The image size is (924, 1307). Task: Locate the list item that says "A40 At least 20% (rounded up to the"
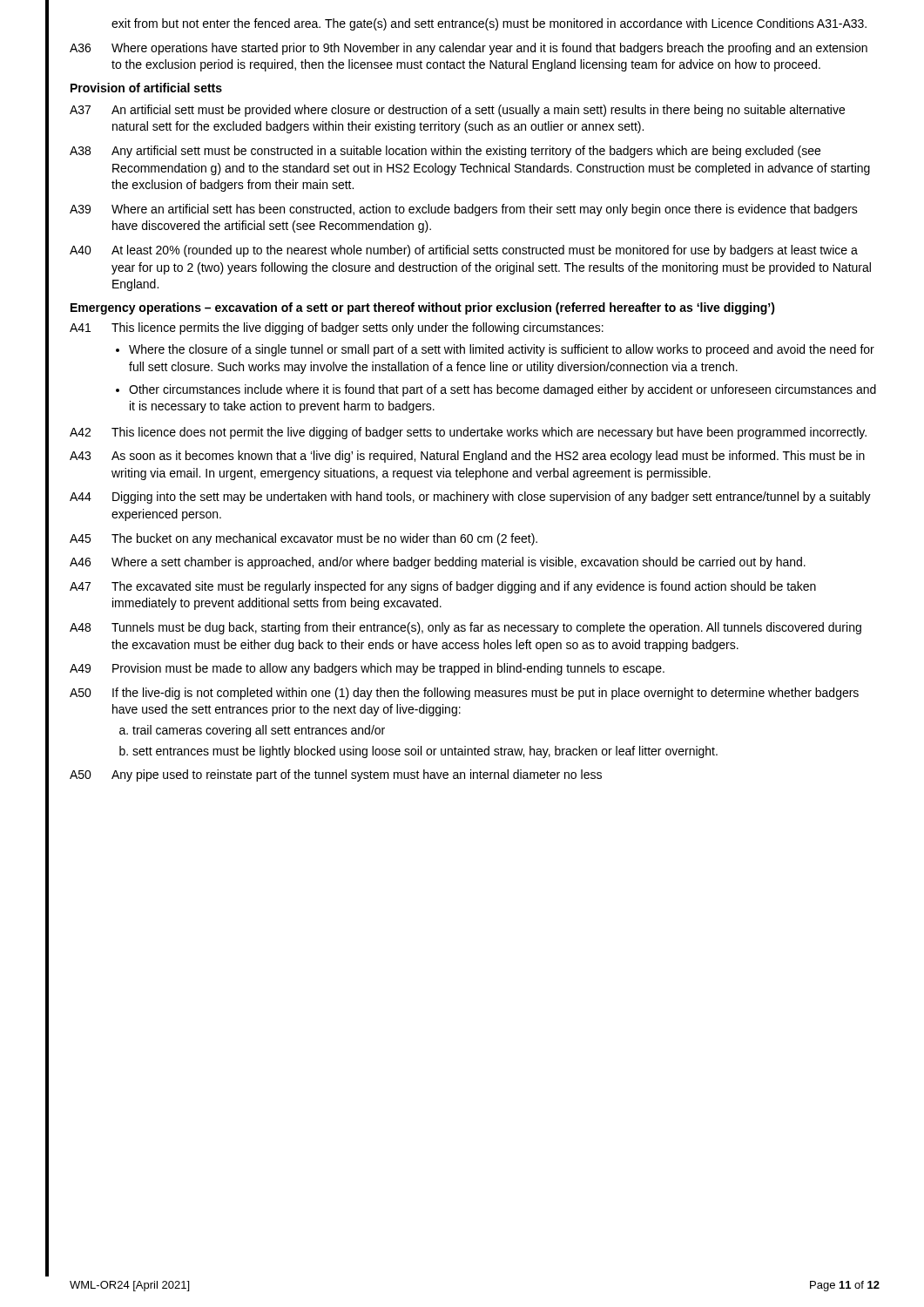[475, 268]
